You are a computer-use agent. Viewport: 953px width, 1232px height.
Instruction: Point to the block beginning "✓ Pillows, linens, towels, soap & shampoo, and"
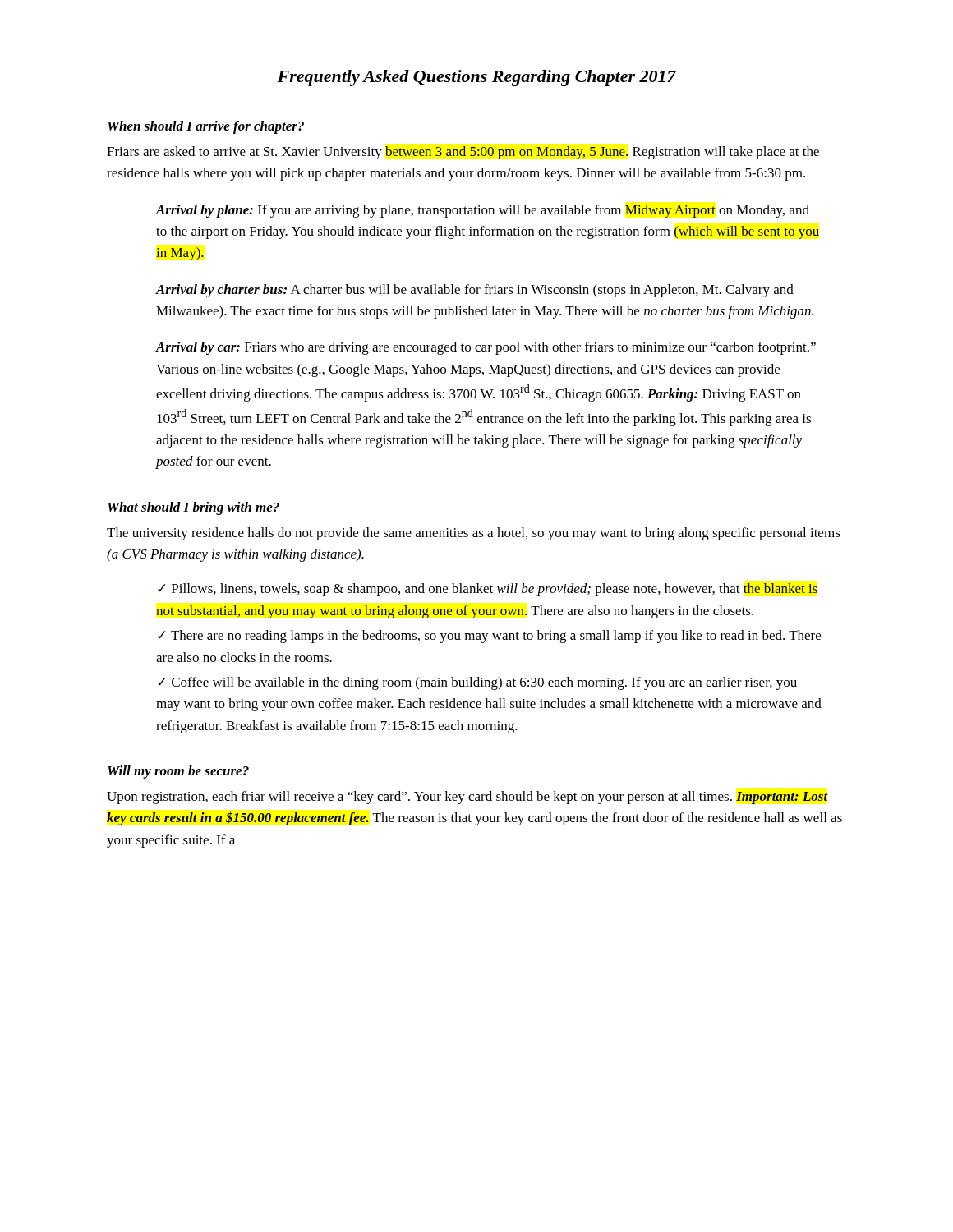pos(487,600)
